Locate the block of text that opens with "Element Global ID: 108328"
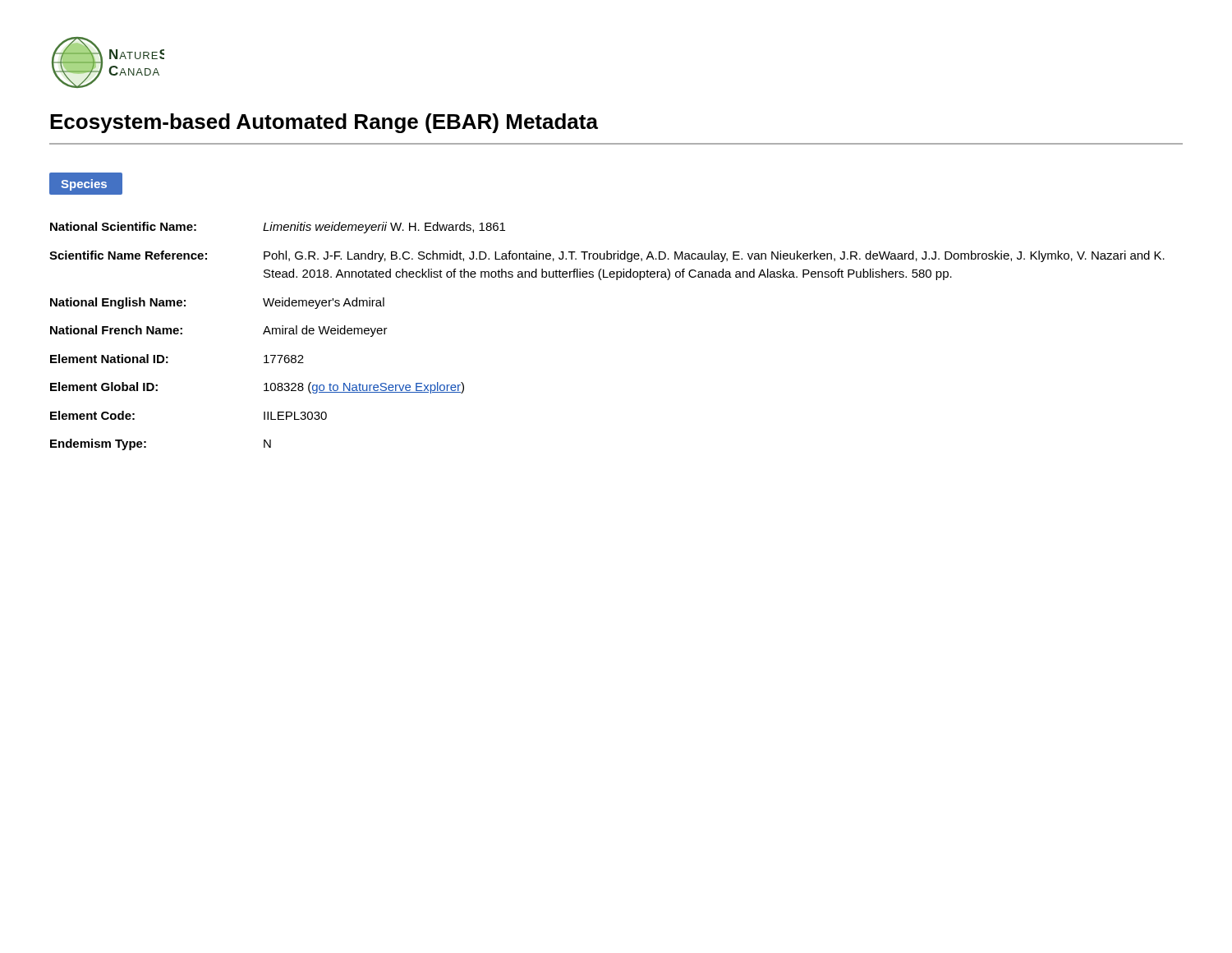 pos(106,387)
